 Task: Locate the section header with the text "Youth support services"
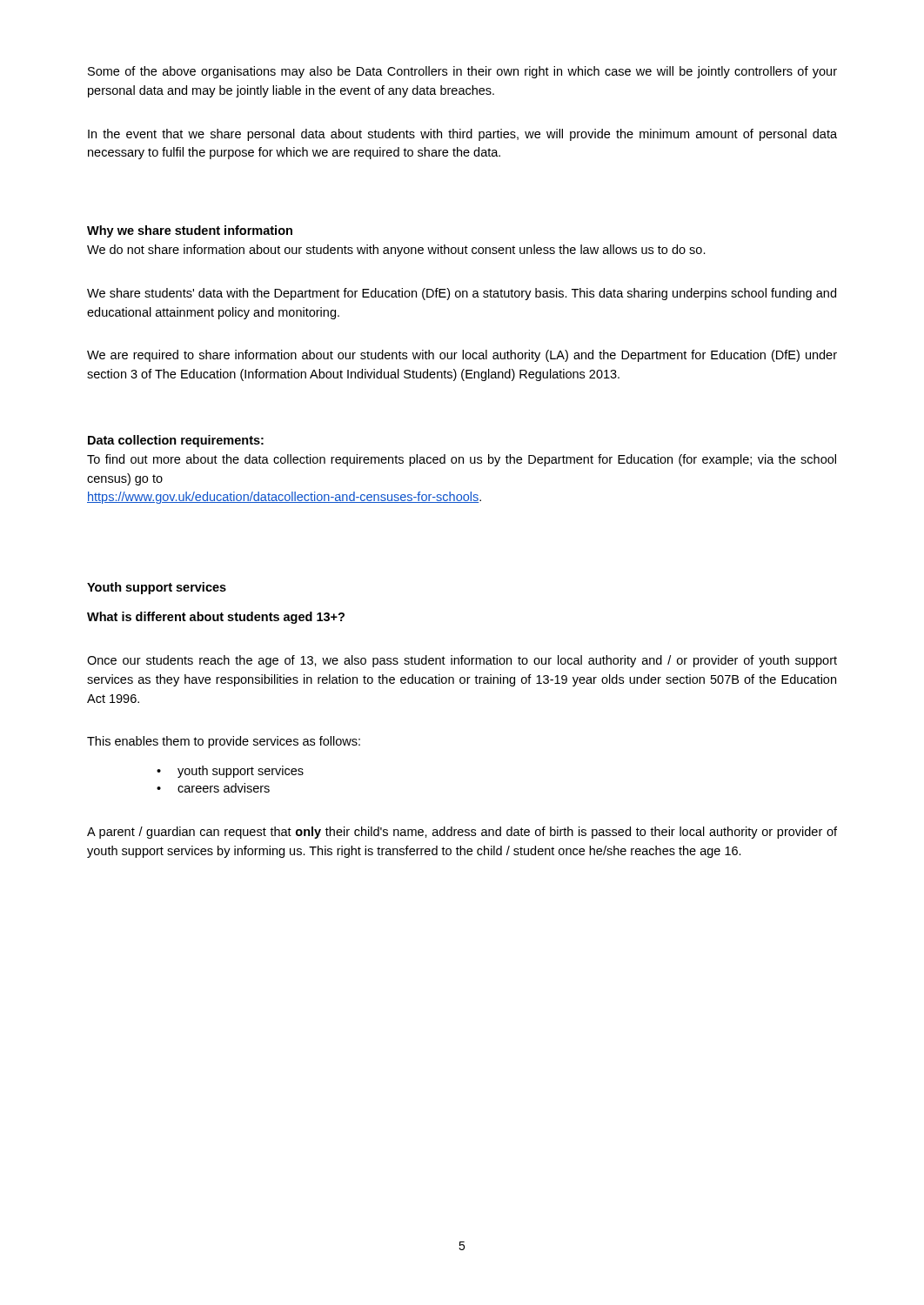[157, 587]
